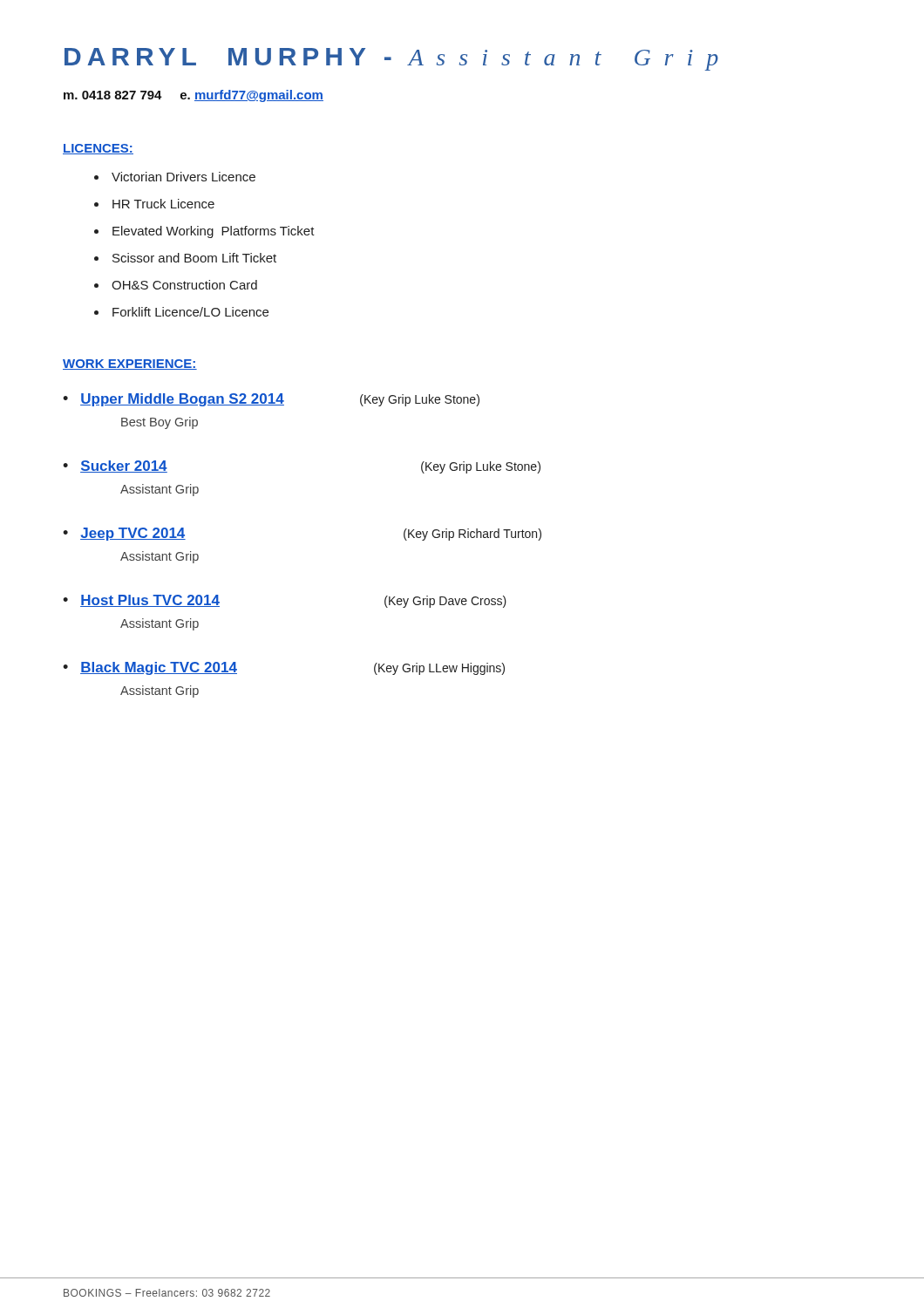Image resolution: width=924 pixels, height=1308 pixels.
Task: Click on the block starting "m. 0418 827 794 e. murfd77@gmail.com"
Action: pos(193,95)
